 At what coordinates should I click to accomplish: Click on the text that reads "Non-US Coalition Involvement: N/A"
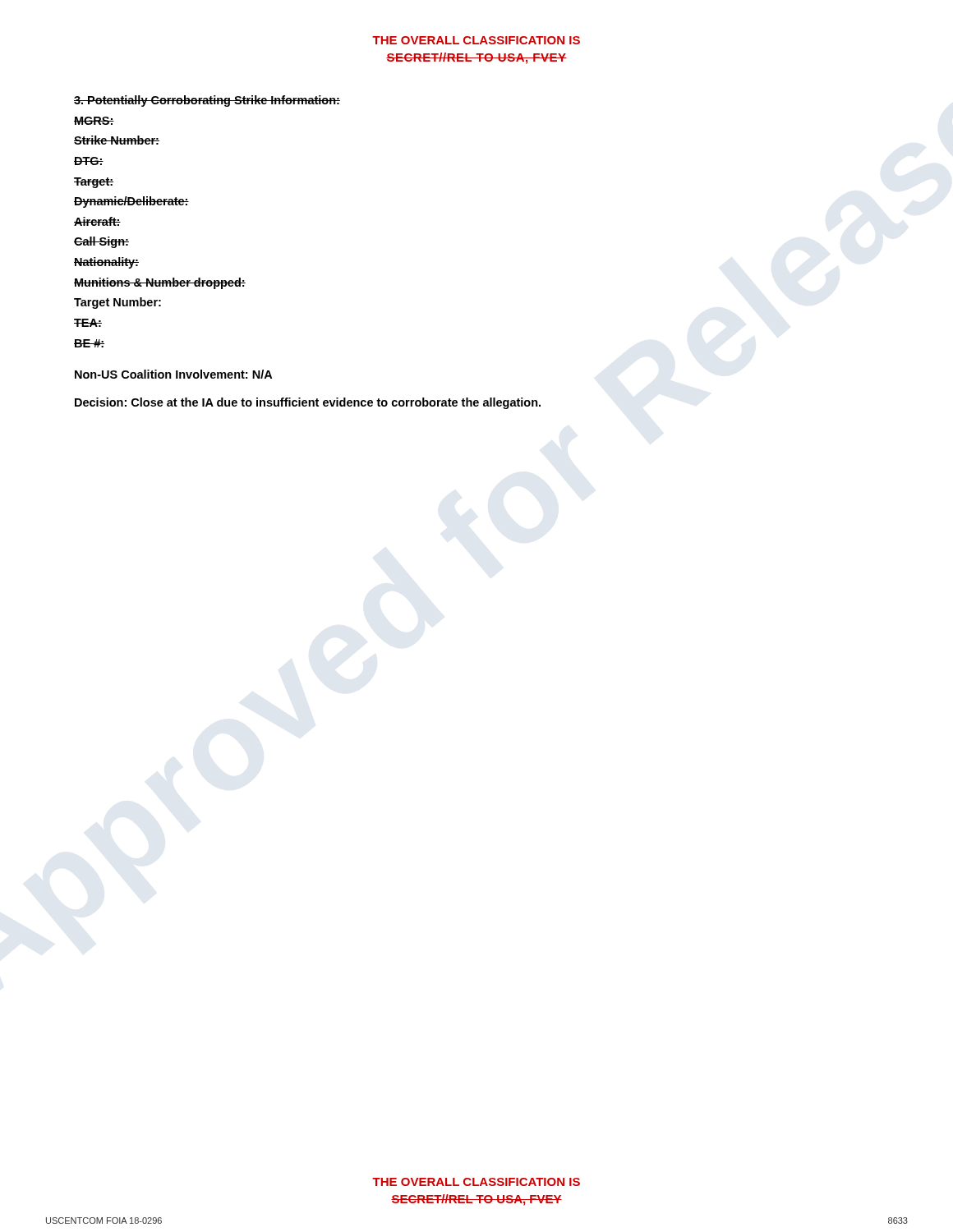(x=173, y=375)
